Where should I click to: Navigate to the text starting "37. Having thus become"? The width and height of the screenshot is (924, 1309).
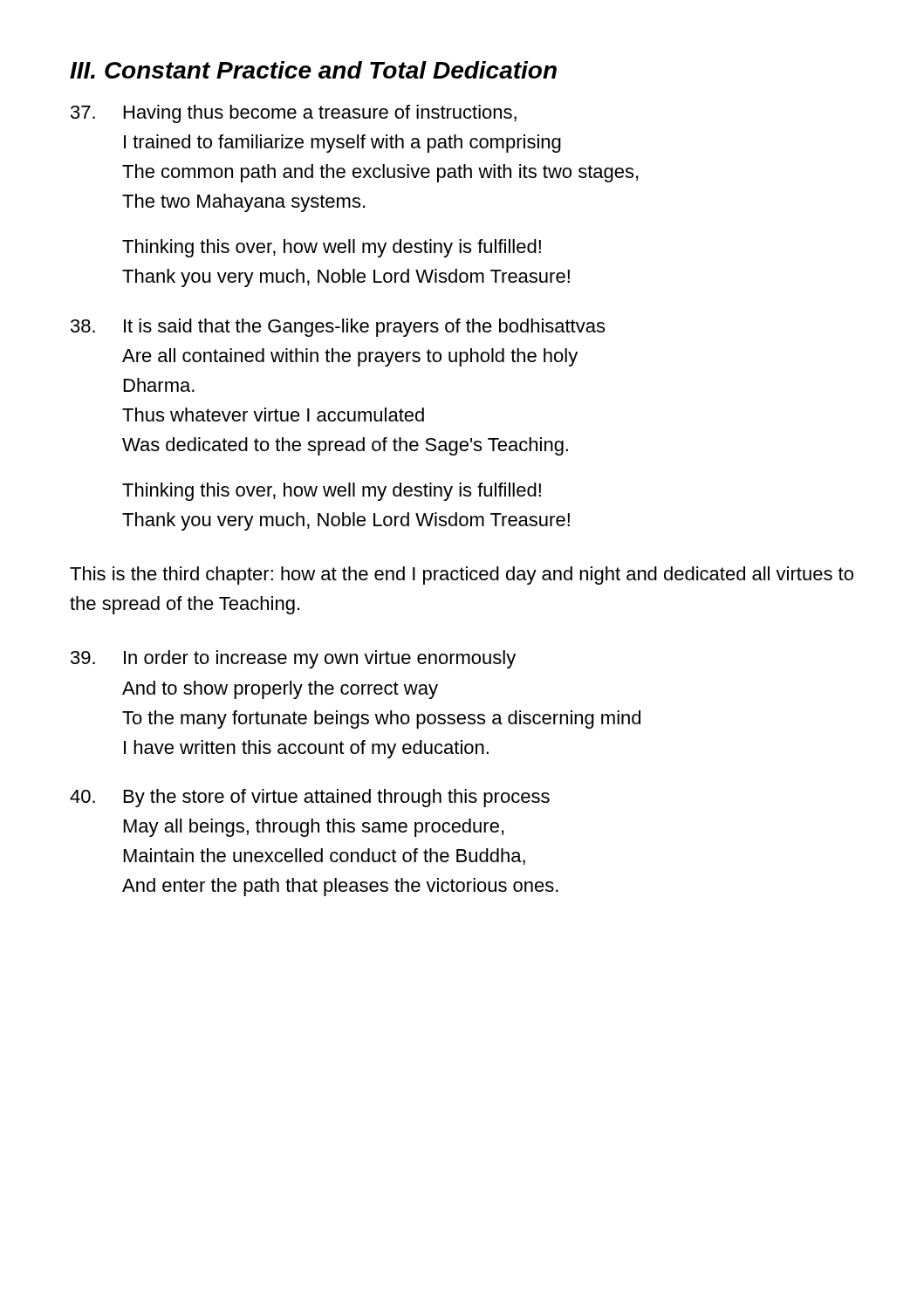click(294, 114)
